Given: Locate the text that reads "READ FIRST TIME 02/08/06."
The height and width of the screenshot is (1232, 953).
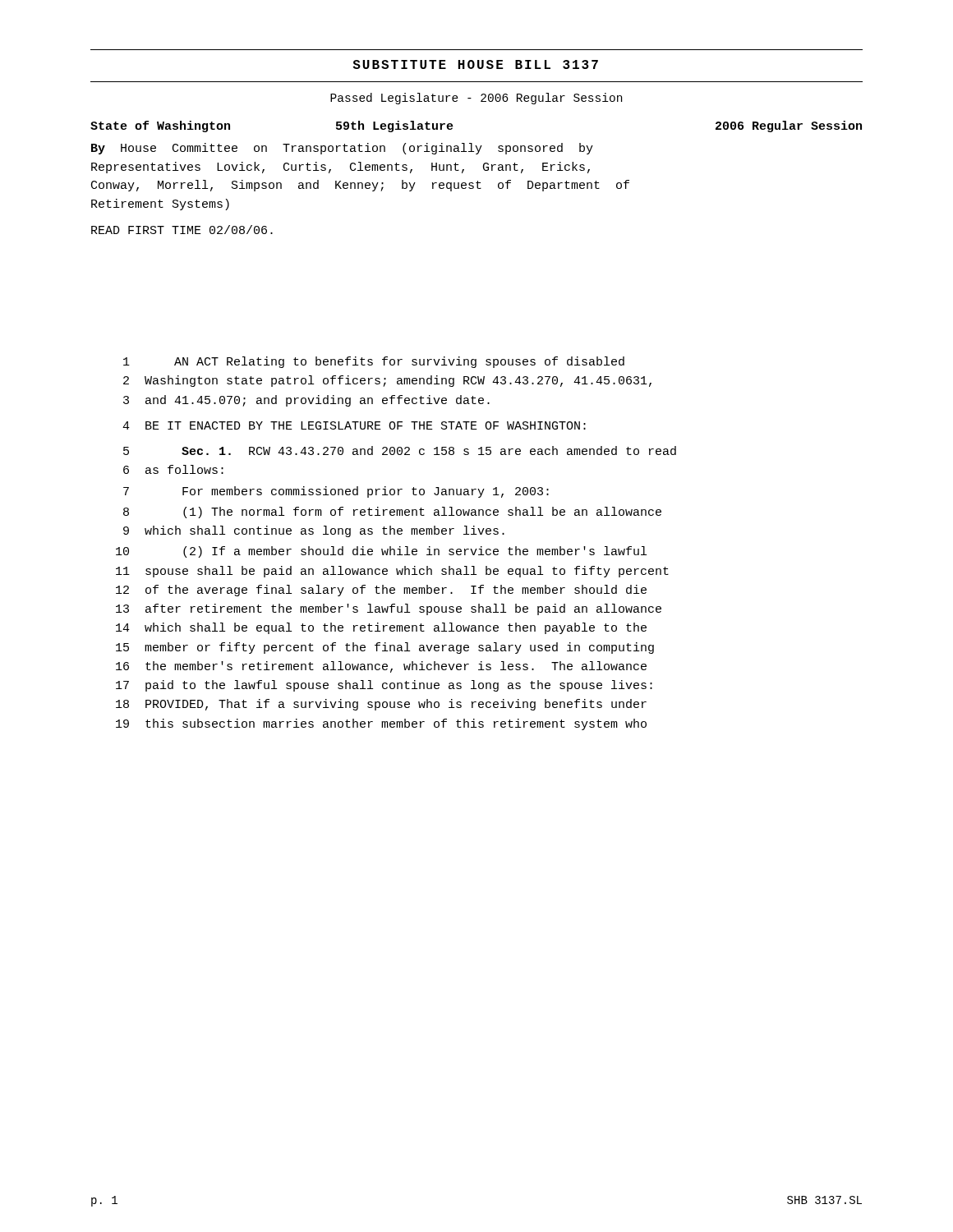Looking at the screenshot, I should (x=183, y=231).
